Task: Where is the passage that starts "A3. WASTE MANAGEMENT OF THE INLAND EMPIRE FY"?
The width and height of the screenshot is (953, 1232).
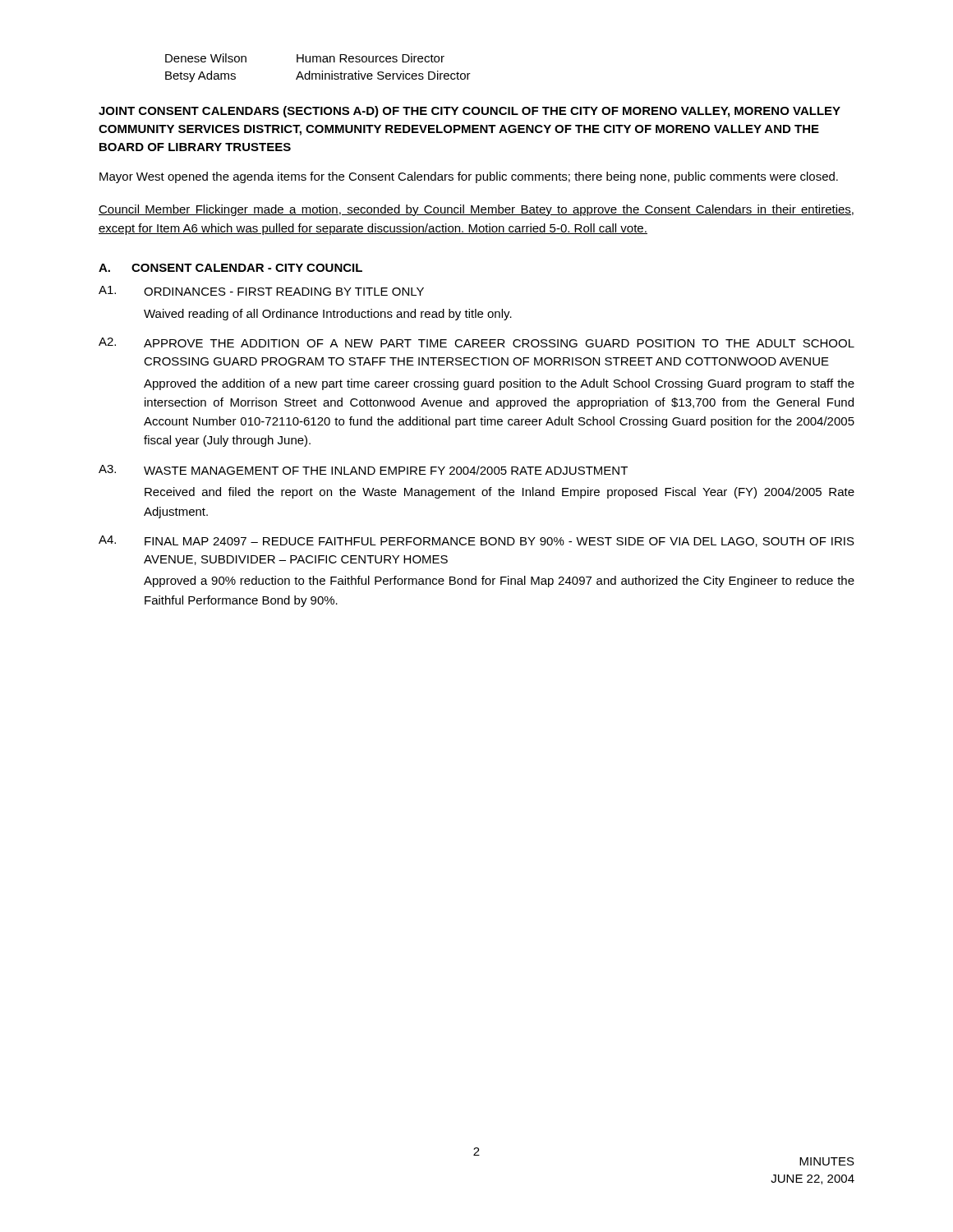Action: pyautogui.click(x=476, y=491)
